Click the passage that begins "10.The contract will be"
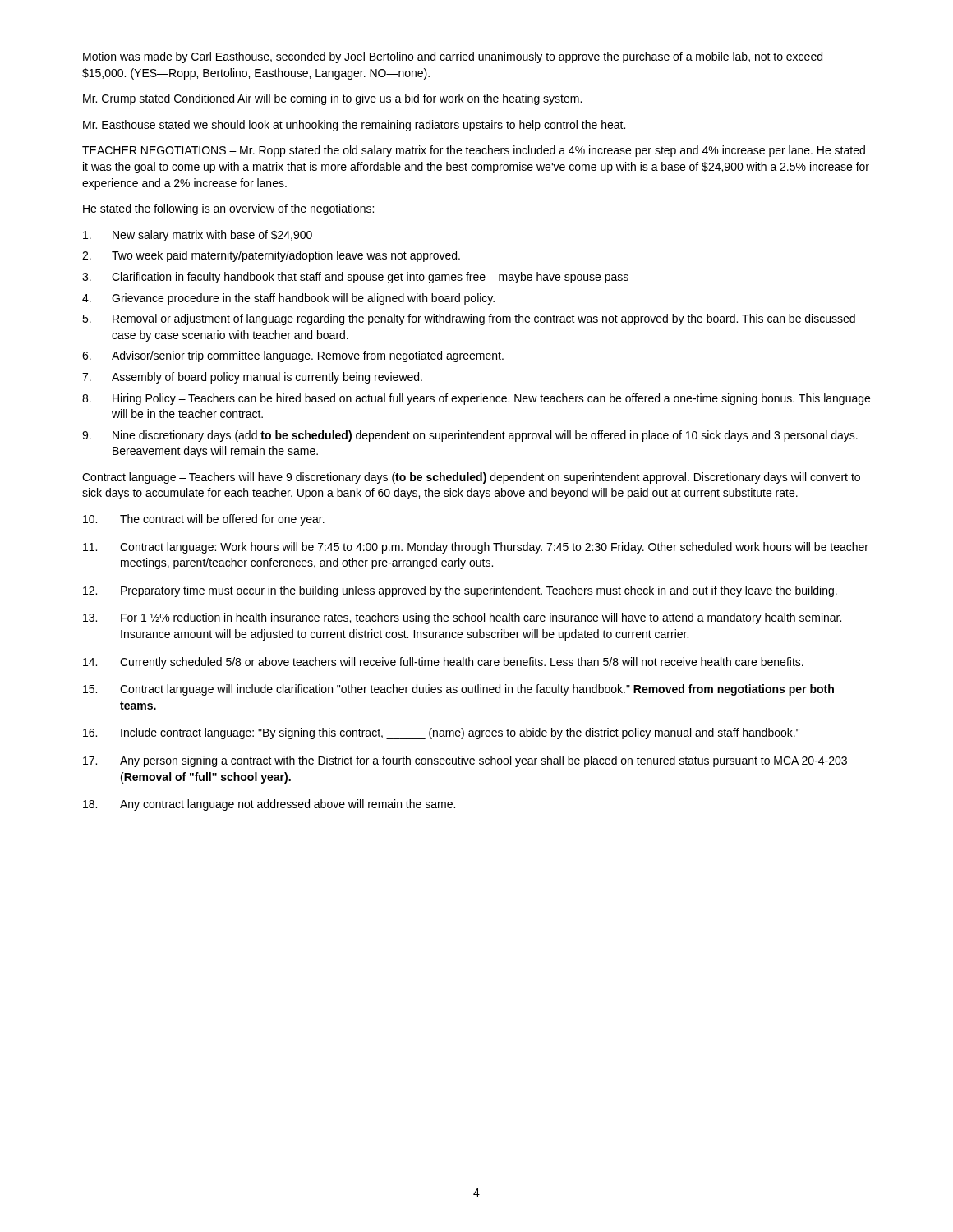The image size is (953, 1232). [204, 520]
